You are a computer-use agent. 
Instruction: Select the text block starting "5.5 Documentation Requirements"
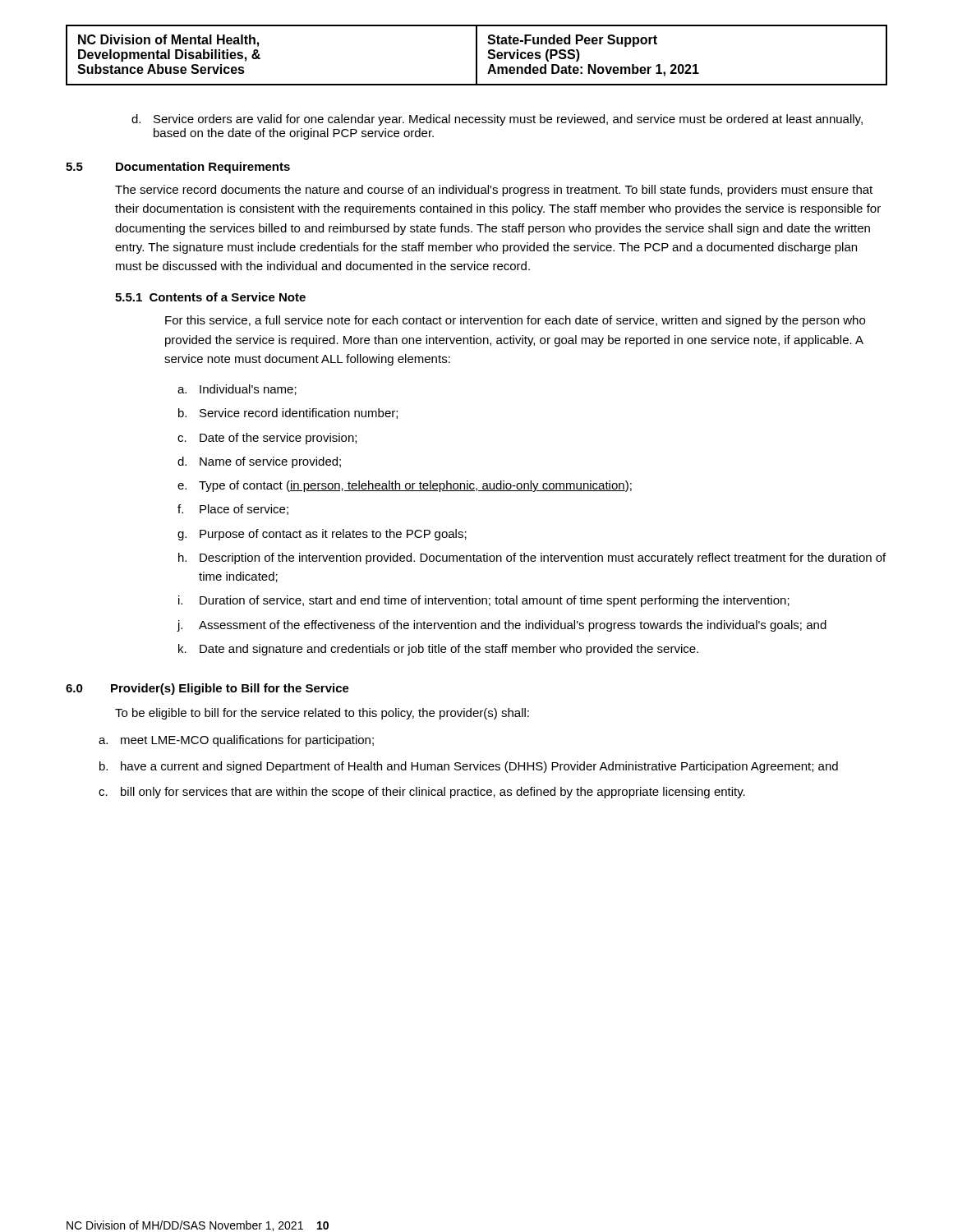pos(178,166)
